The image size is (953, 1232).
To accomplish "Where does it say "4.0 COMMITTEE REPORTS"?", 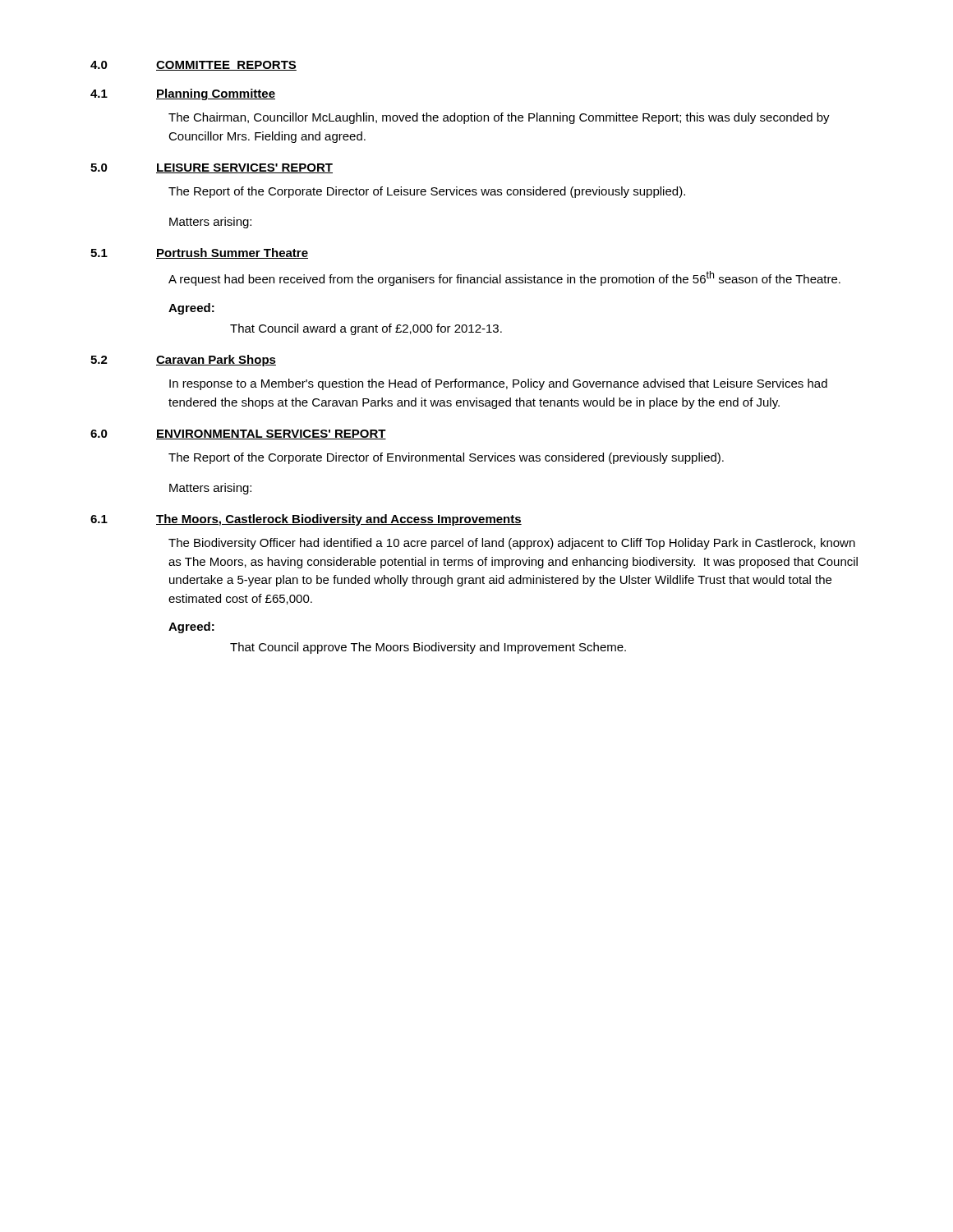I will (193, 64).
